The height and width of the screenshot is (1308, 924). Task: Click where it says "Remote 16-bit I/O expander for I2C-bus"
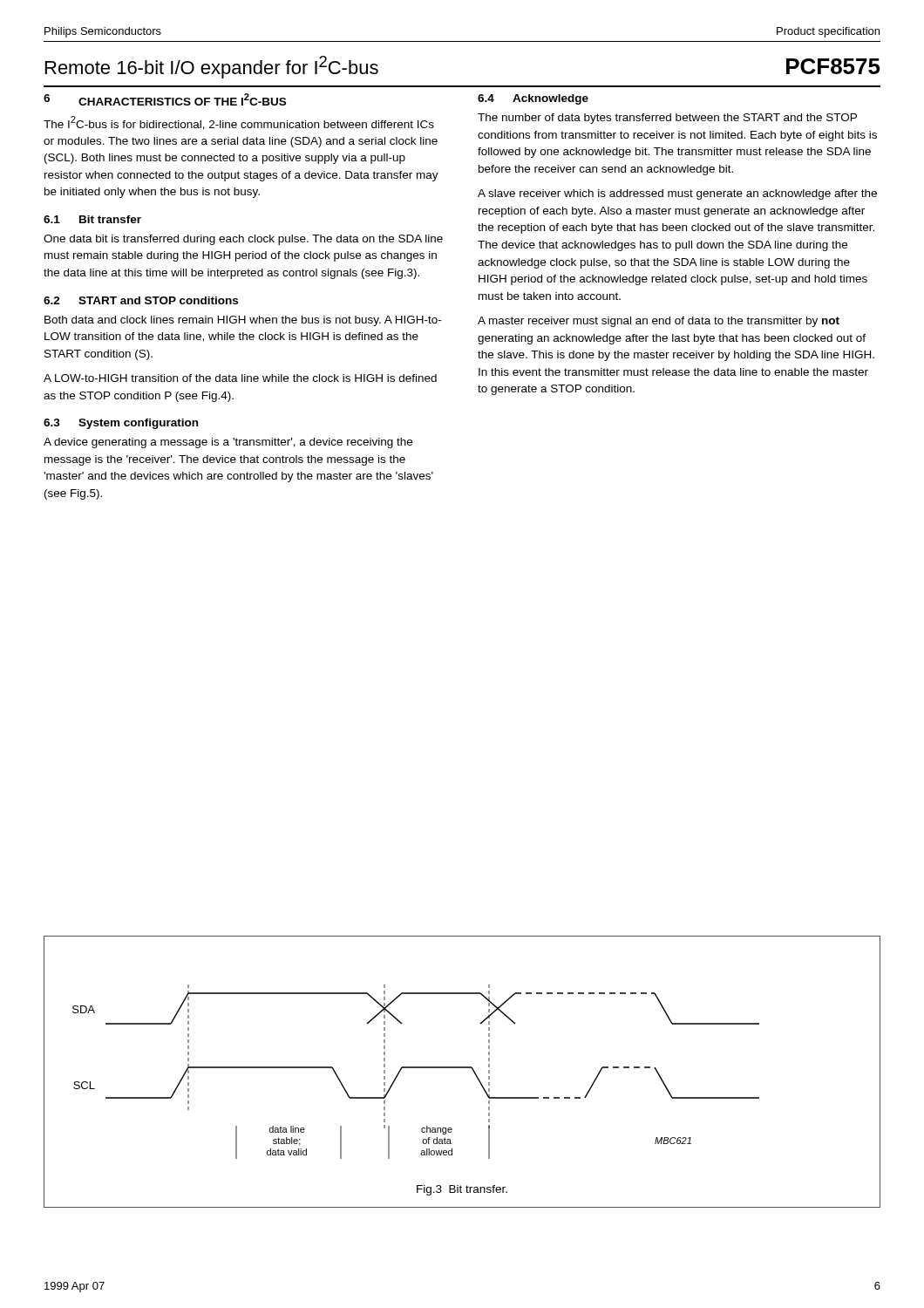[x=211, y=66]
